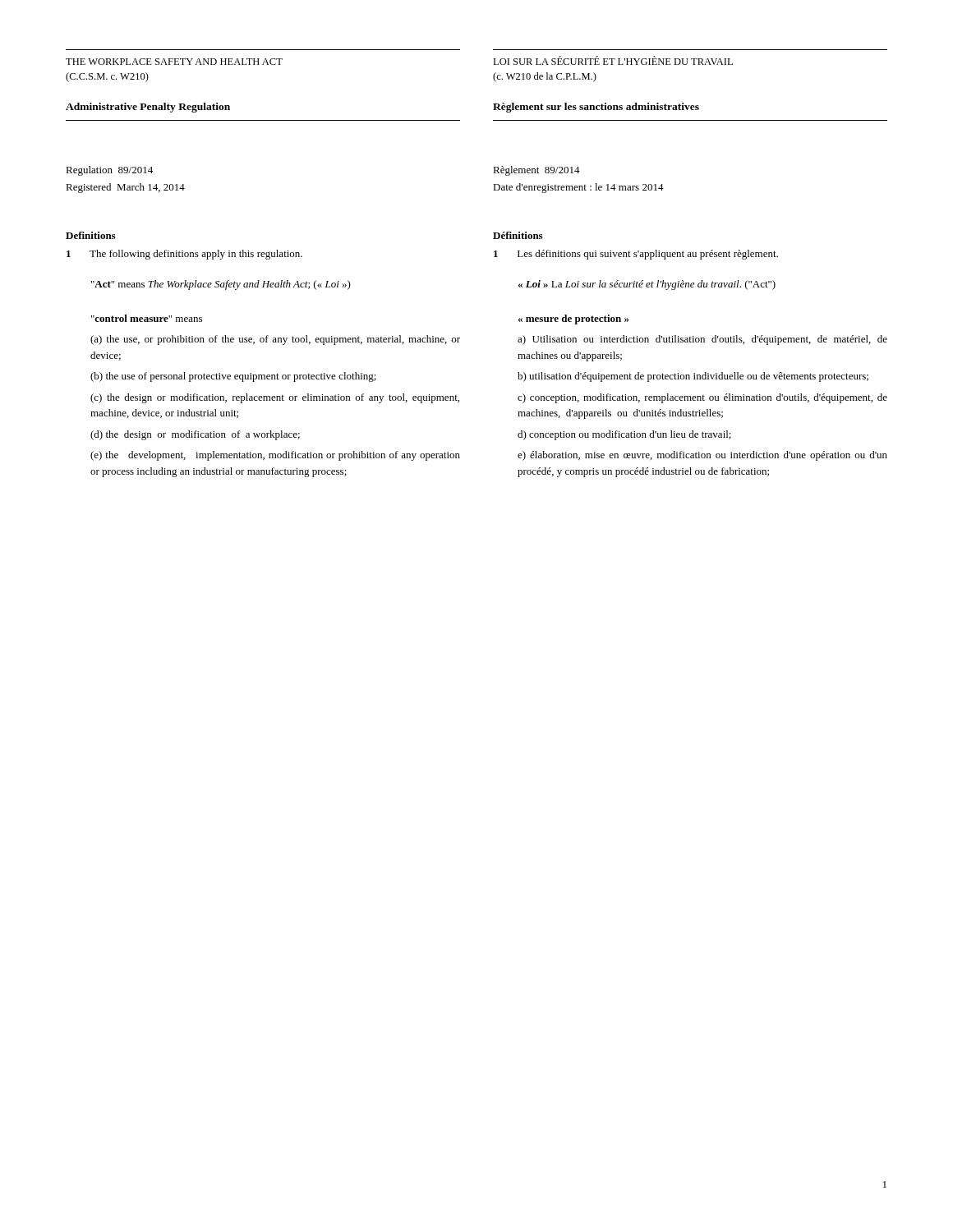Point to the region starting "(e) the development, implementation,"
Image resolution: width=953 pixels, height=1232 pixels.
coord(275,463)
